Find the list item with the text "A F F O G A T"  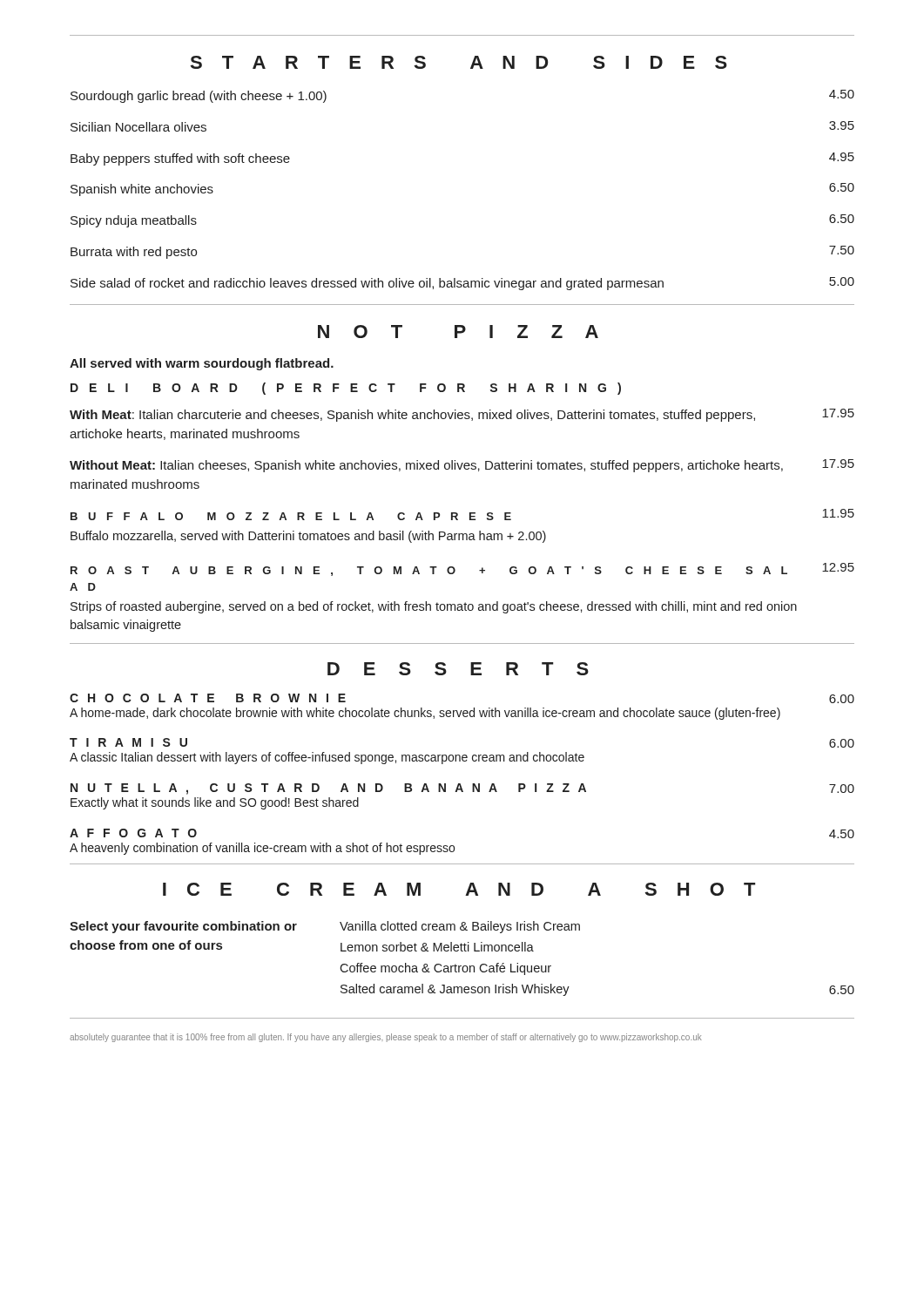(462, 841)
